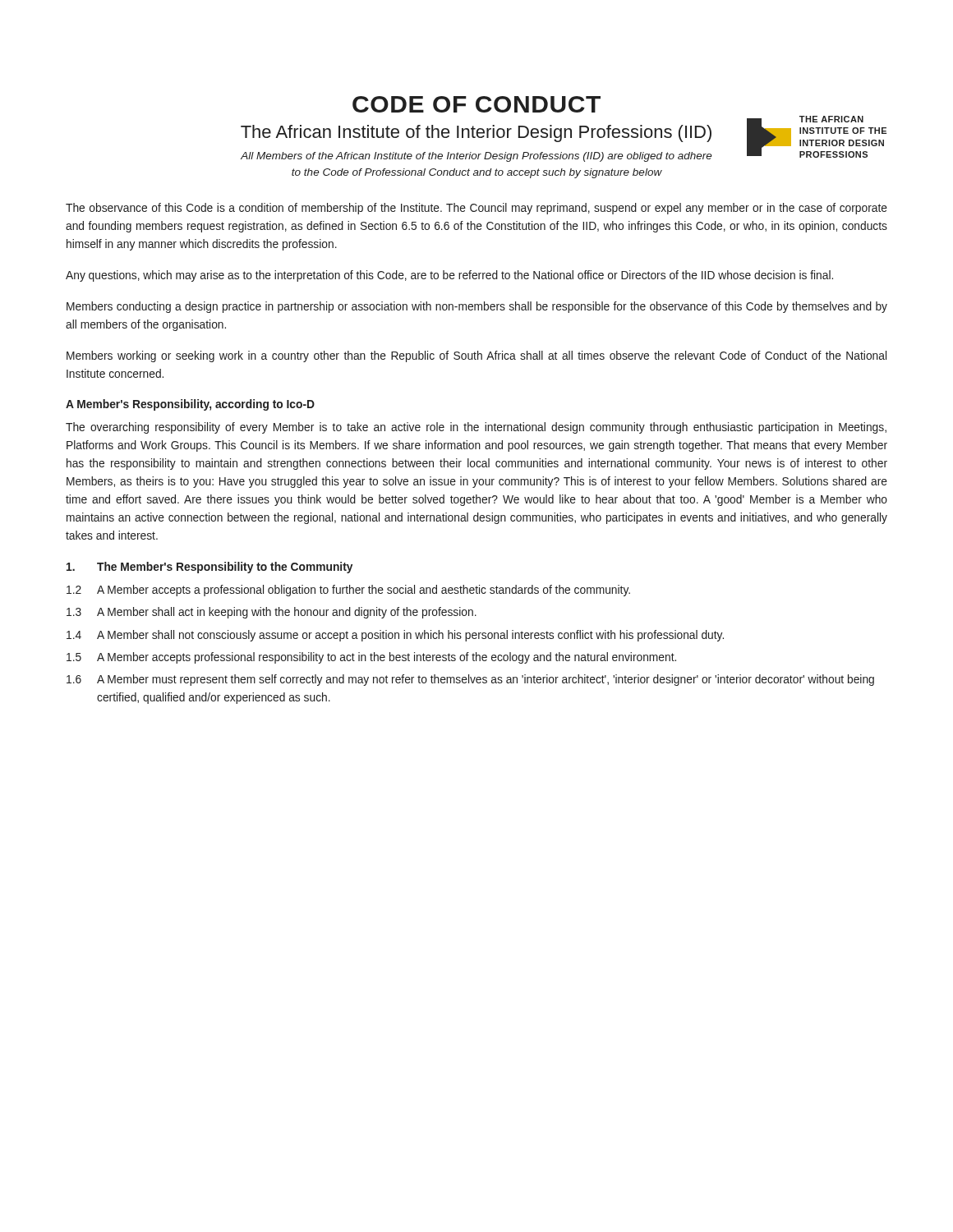Image resolution: width=953 pixels, height=1232 pixels.
Task: Click on the text block with the text "Members working or seeking work in a"
Action: (476, 365)
